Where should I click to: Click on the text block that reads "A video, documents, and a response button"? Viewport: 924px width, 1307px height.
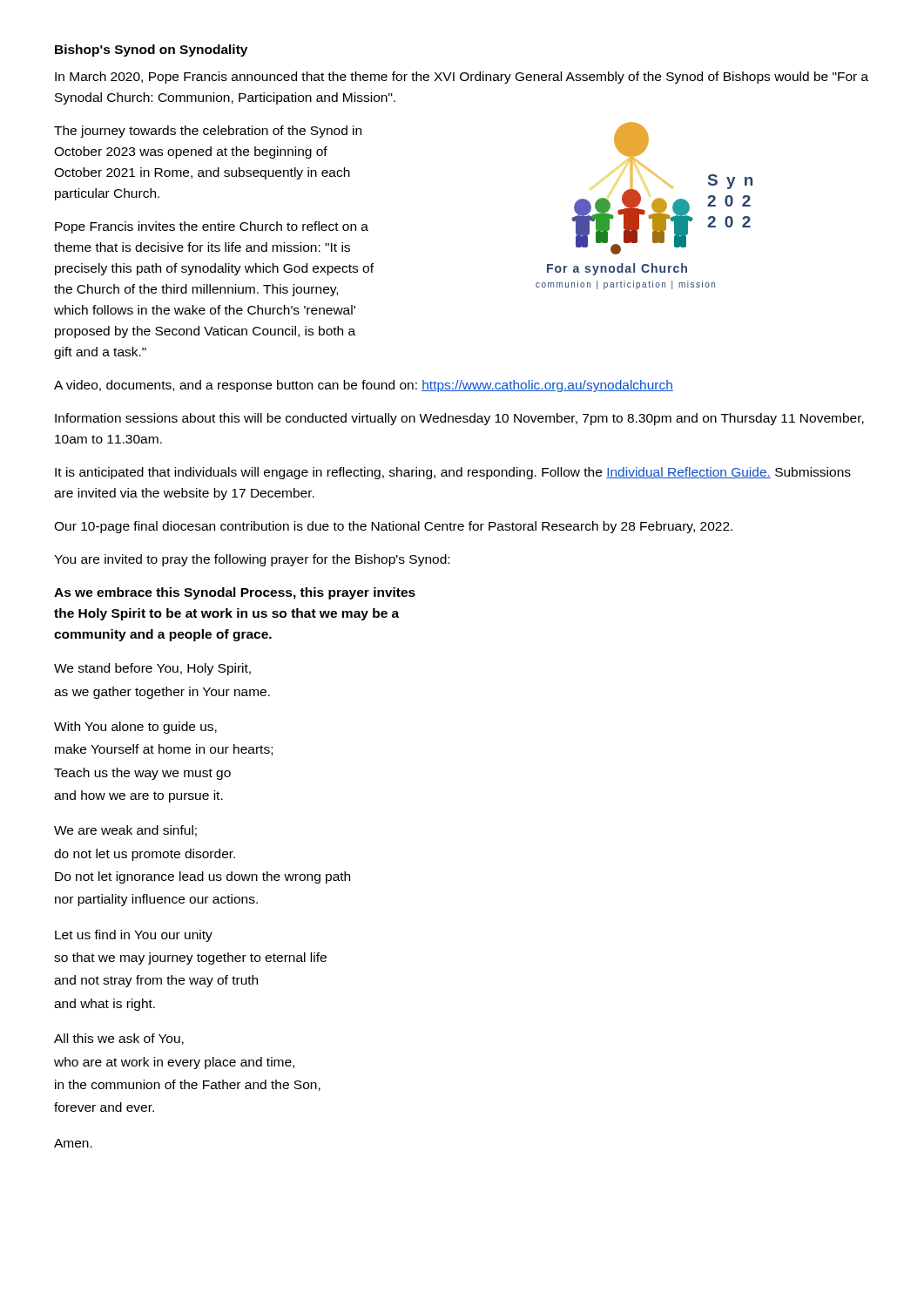(x=364, y=385)
